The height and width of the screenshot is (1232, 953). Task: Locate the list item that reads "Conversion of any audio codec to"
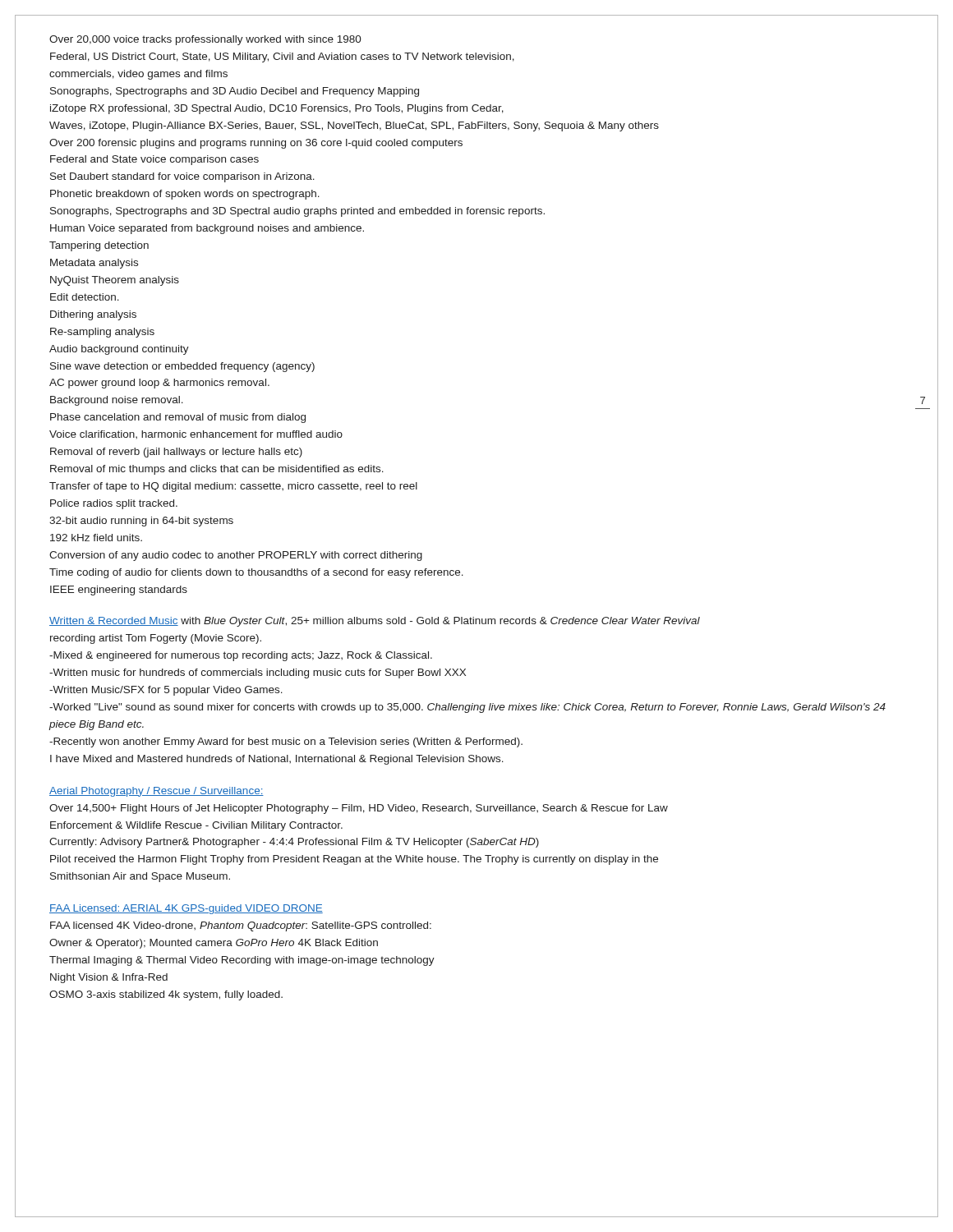pos(236,555)
